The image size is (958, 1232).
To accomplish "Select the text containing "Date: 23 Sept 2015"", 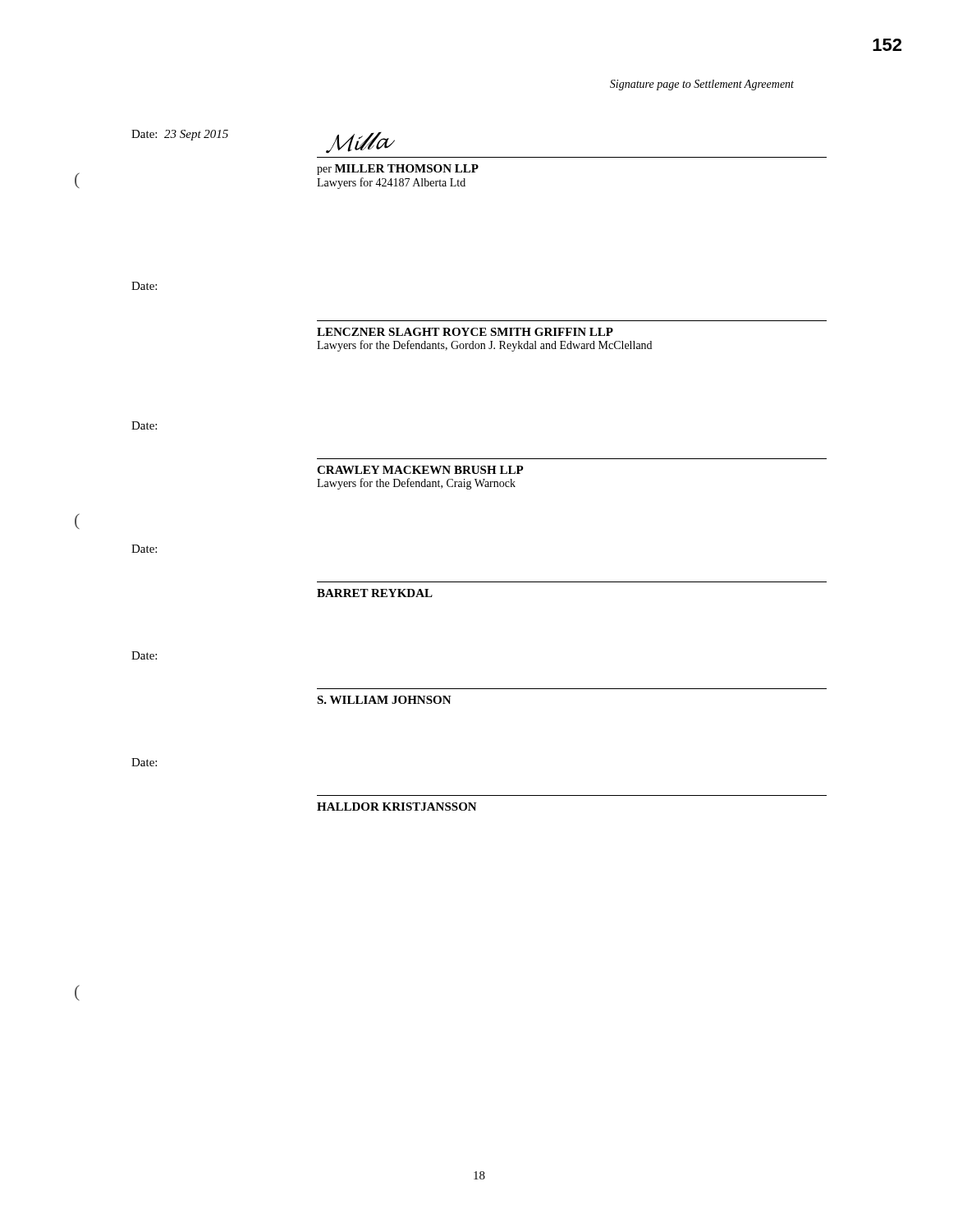I will 180,134.
